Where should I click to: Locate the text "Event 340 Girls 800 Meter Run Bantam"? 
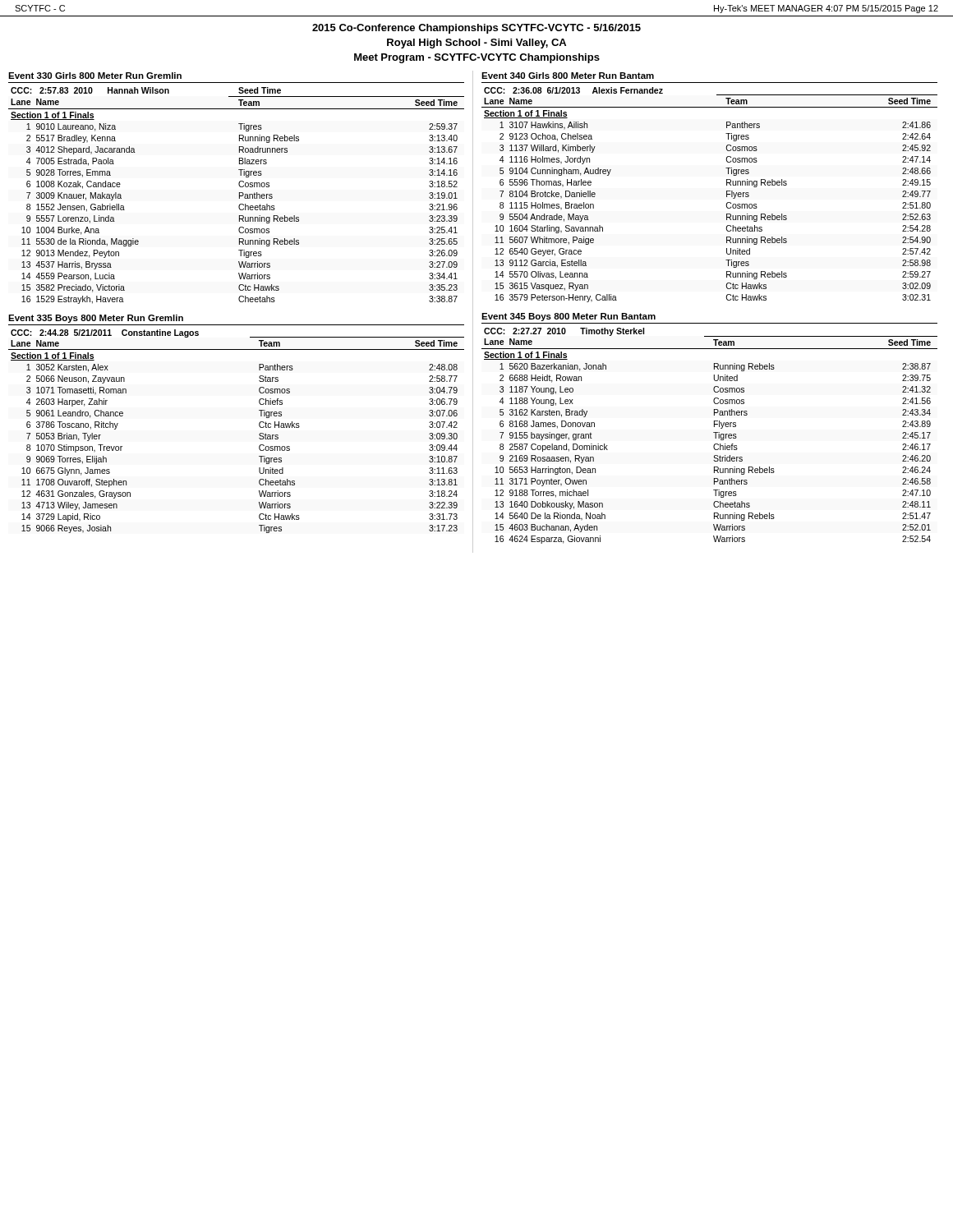tap(568, 75)
